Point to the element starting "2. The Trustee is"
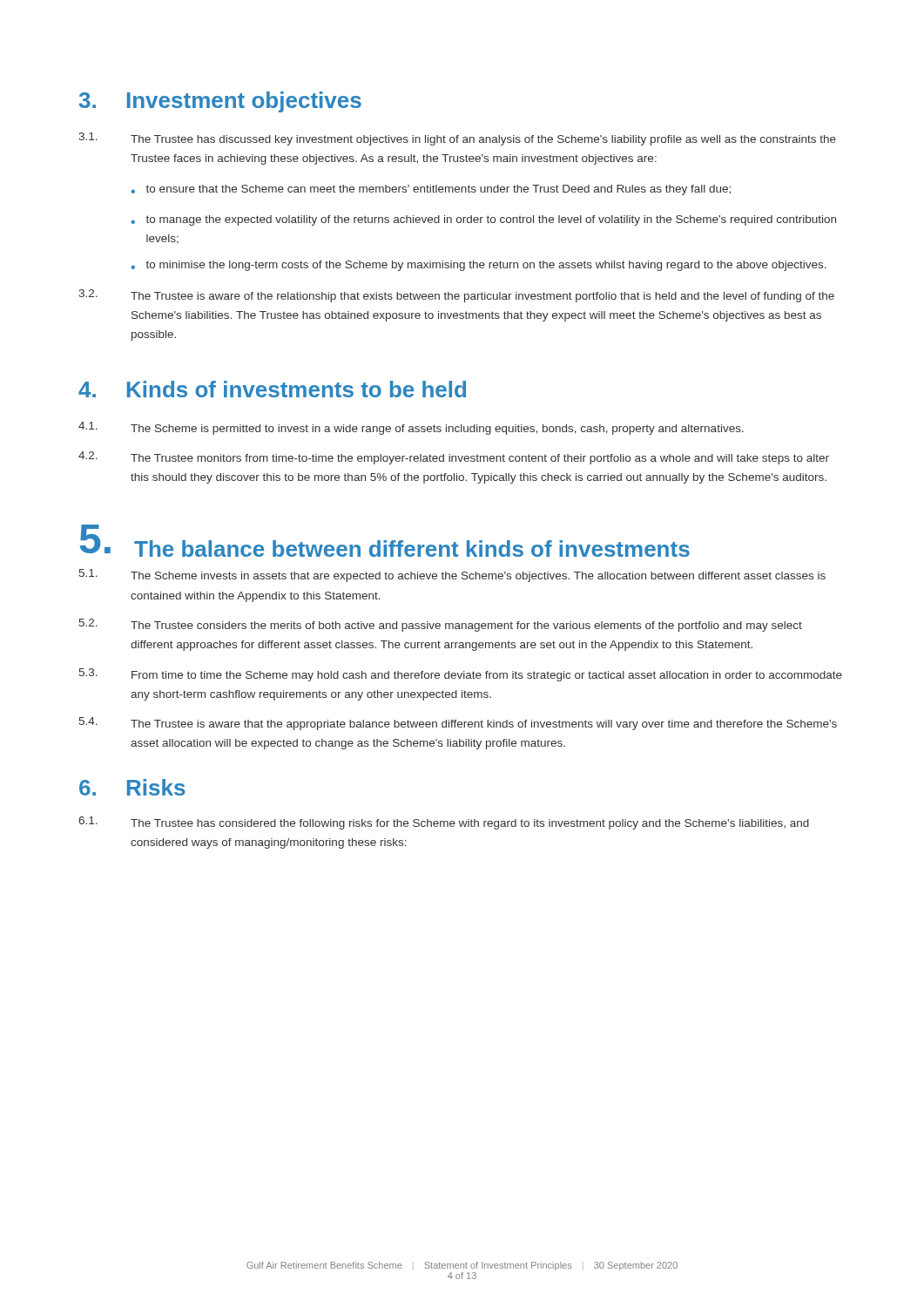Image resolution: width=924 pixels, height=1307 pixels. click(x=462, y=316)
